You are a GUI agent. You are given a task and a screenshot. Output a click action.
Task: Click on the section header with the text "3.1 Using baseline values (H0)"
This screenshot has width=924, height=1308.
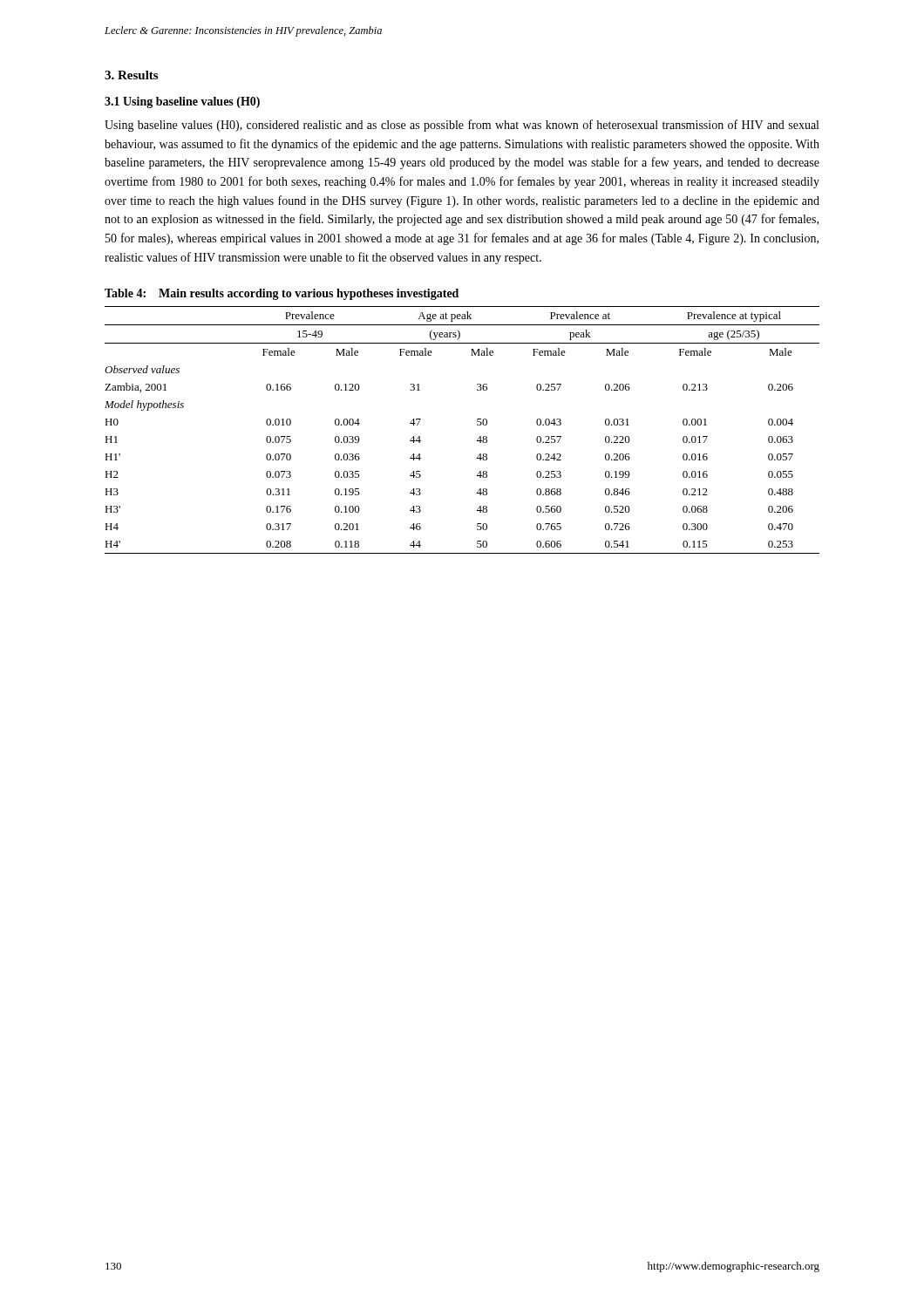182,102
